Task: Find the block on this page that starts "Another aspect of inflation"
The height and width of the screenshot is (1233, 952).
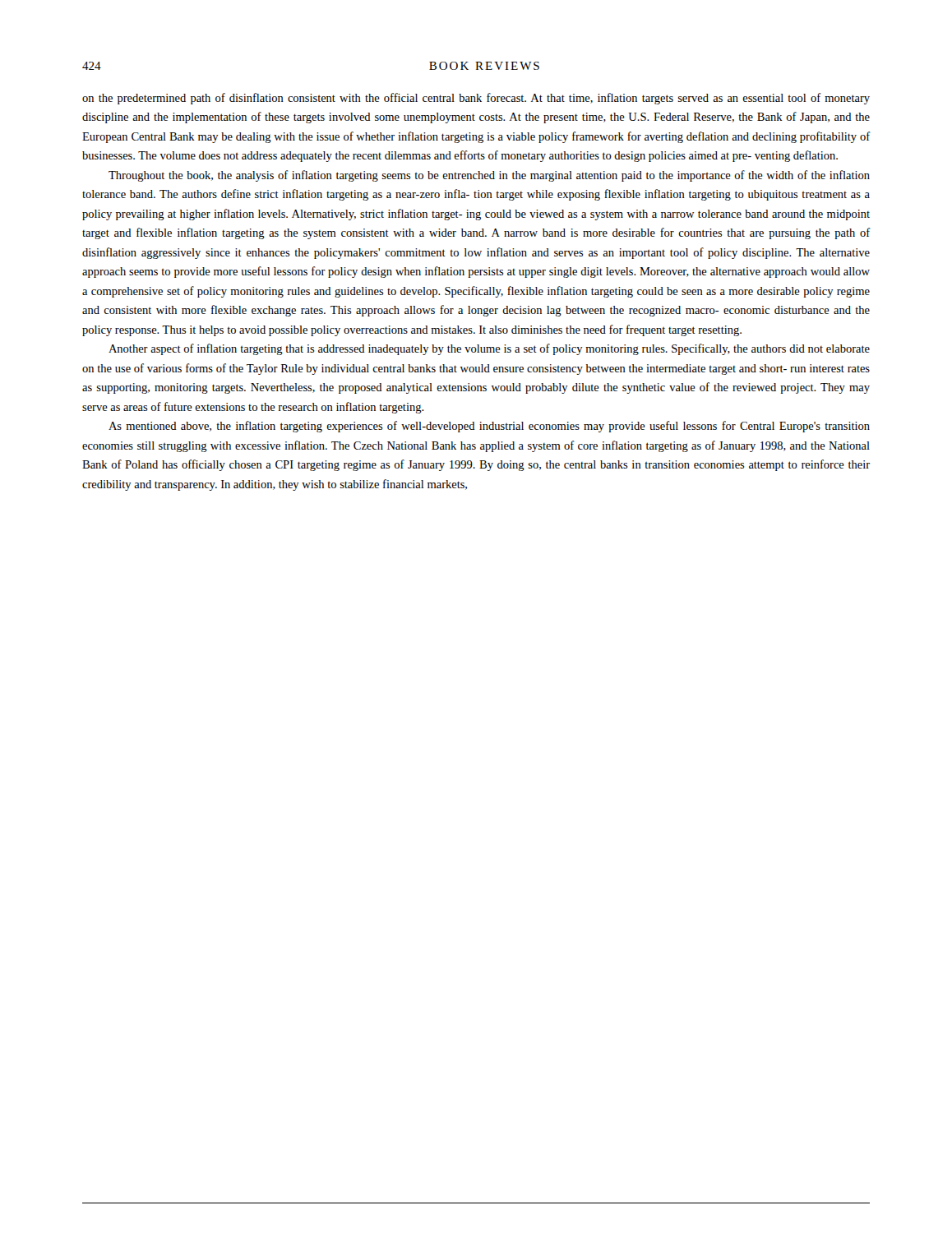Action: [x=476, y=378]
